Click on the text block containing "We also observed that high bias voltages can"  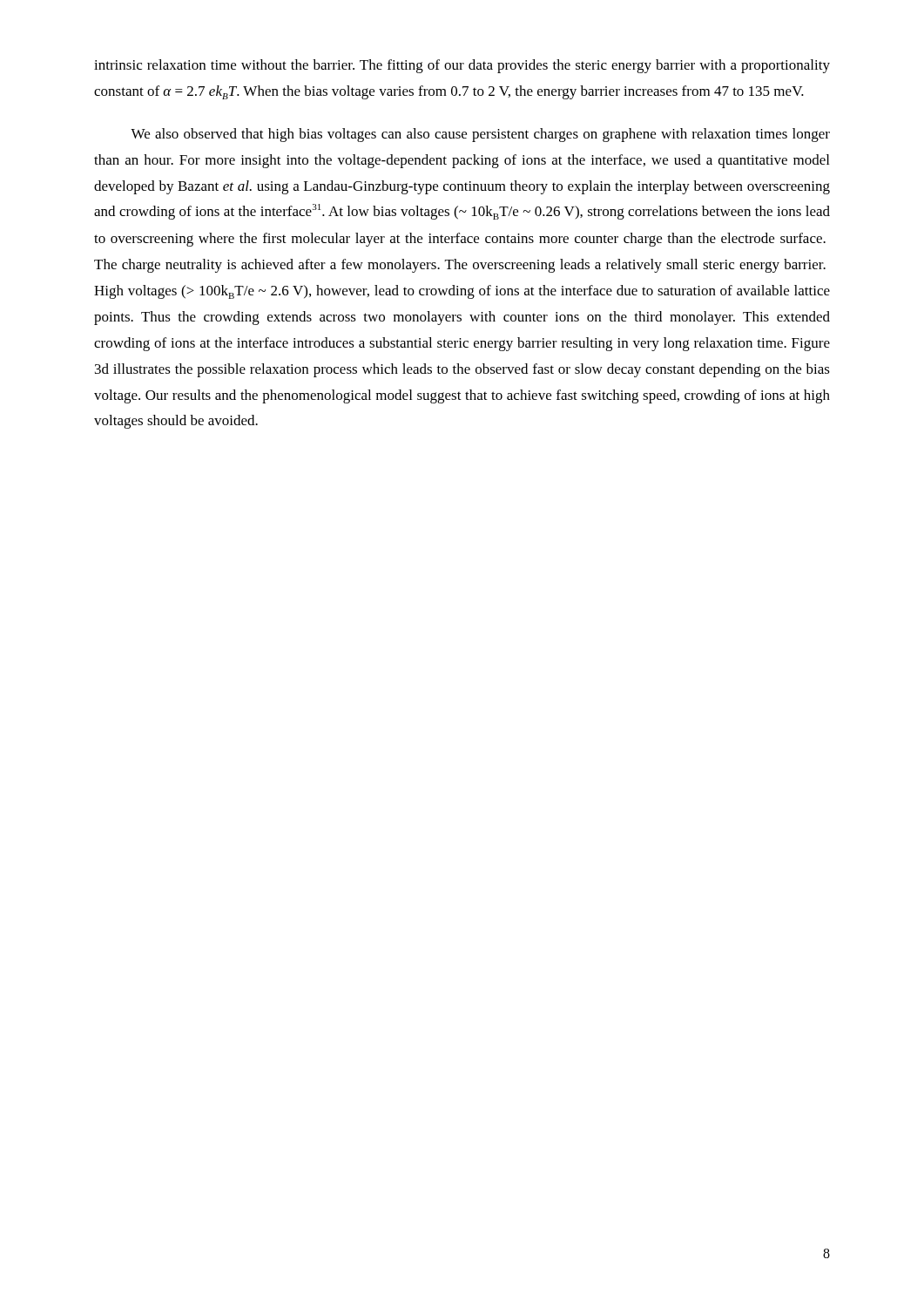tap(462, 277)
